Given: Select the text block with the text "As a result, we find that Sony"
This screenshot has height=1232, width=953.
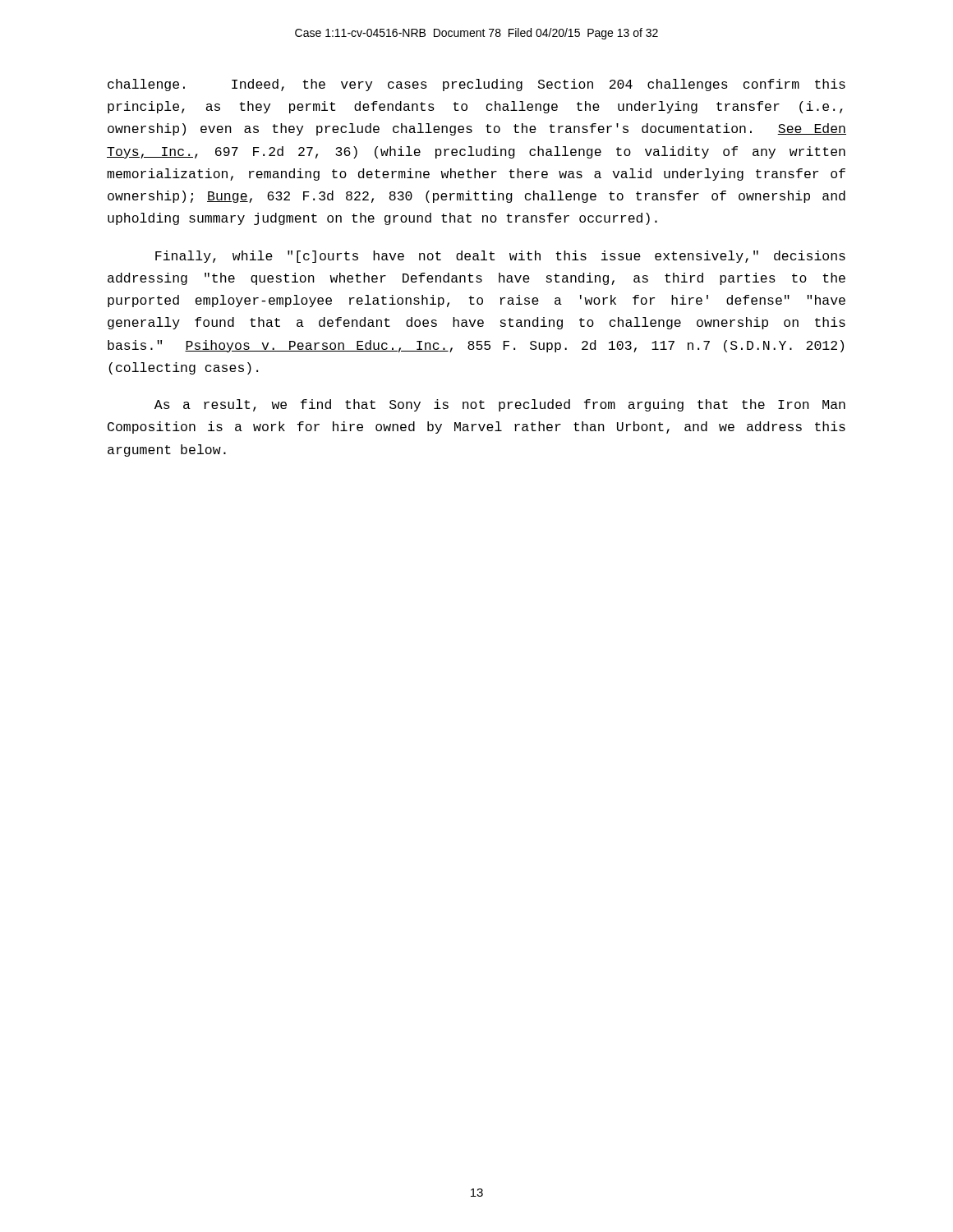Looking at the screenshot, I should pyautogui.click(x=476, y=428).
